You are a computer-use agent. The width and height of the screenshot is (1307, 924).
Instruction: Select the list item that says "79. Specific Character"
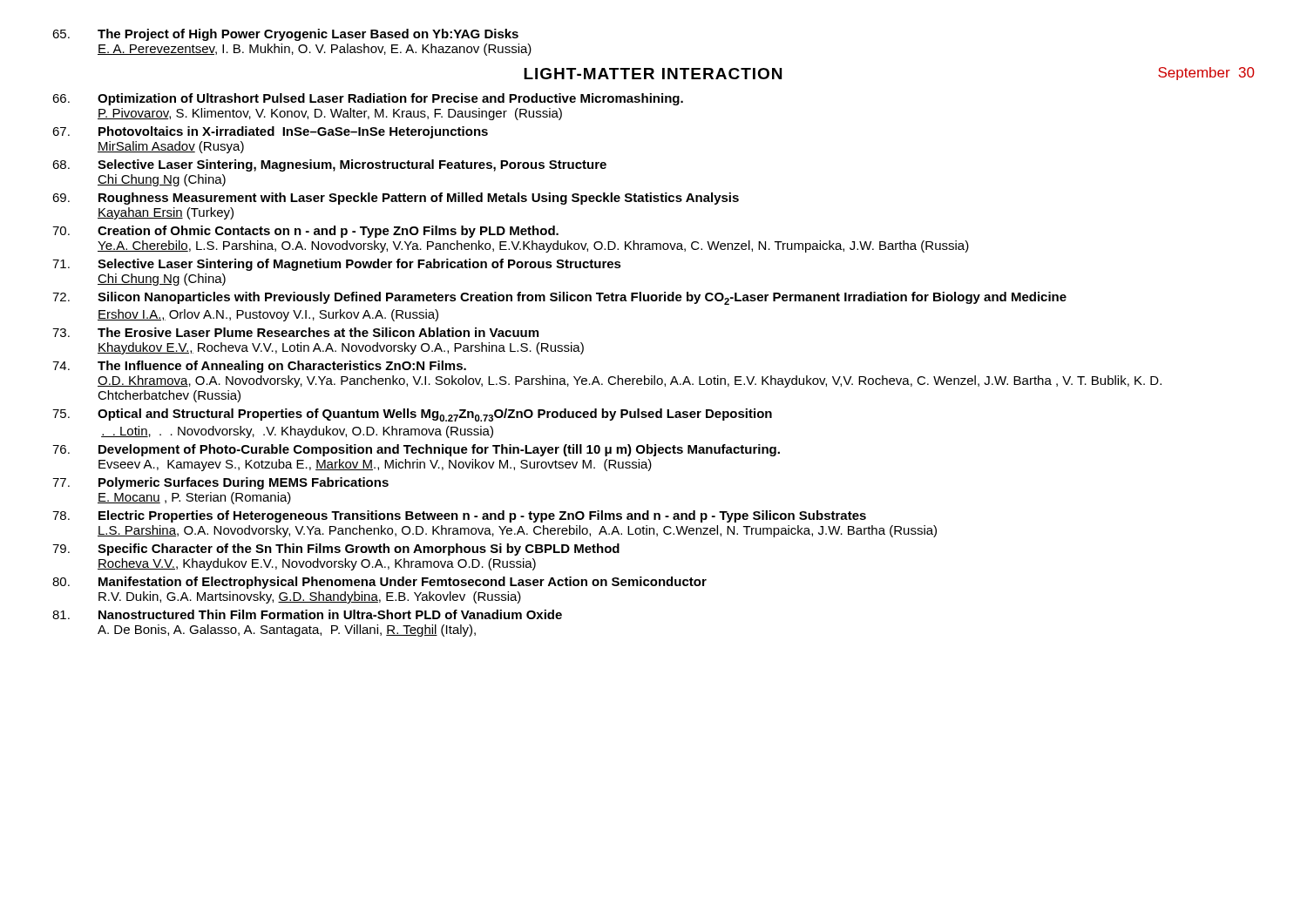pyautogui.click(x=336, y=550)
